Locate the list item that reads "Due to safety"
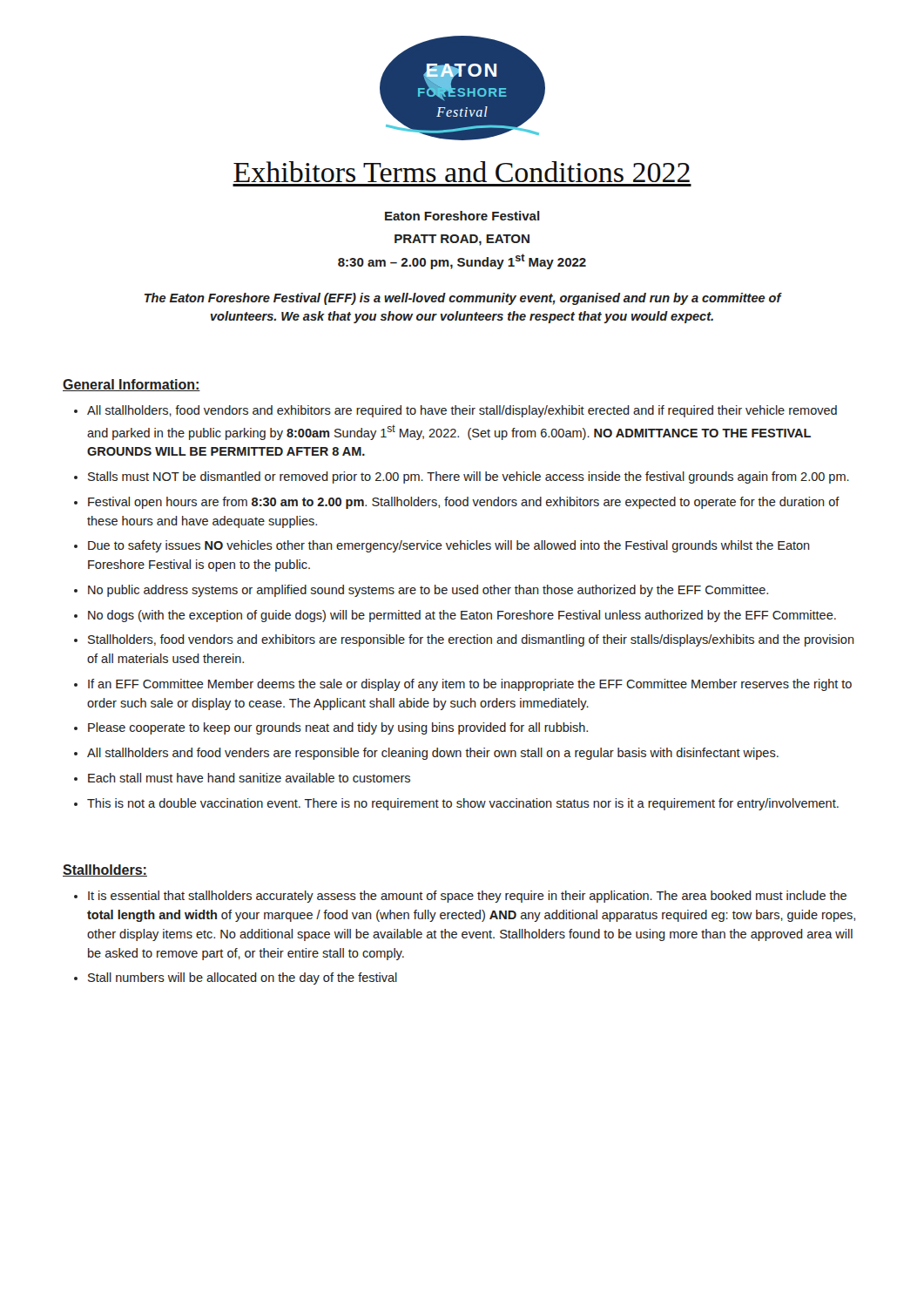The height and width of the screenshot is (1307, 924). (449, 555)
